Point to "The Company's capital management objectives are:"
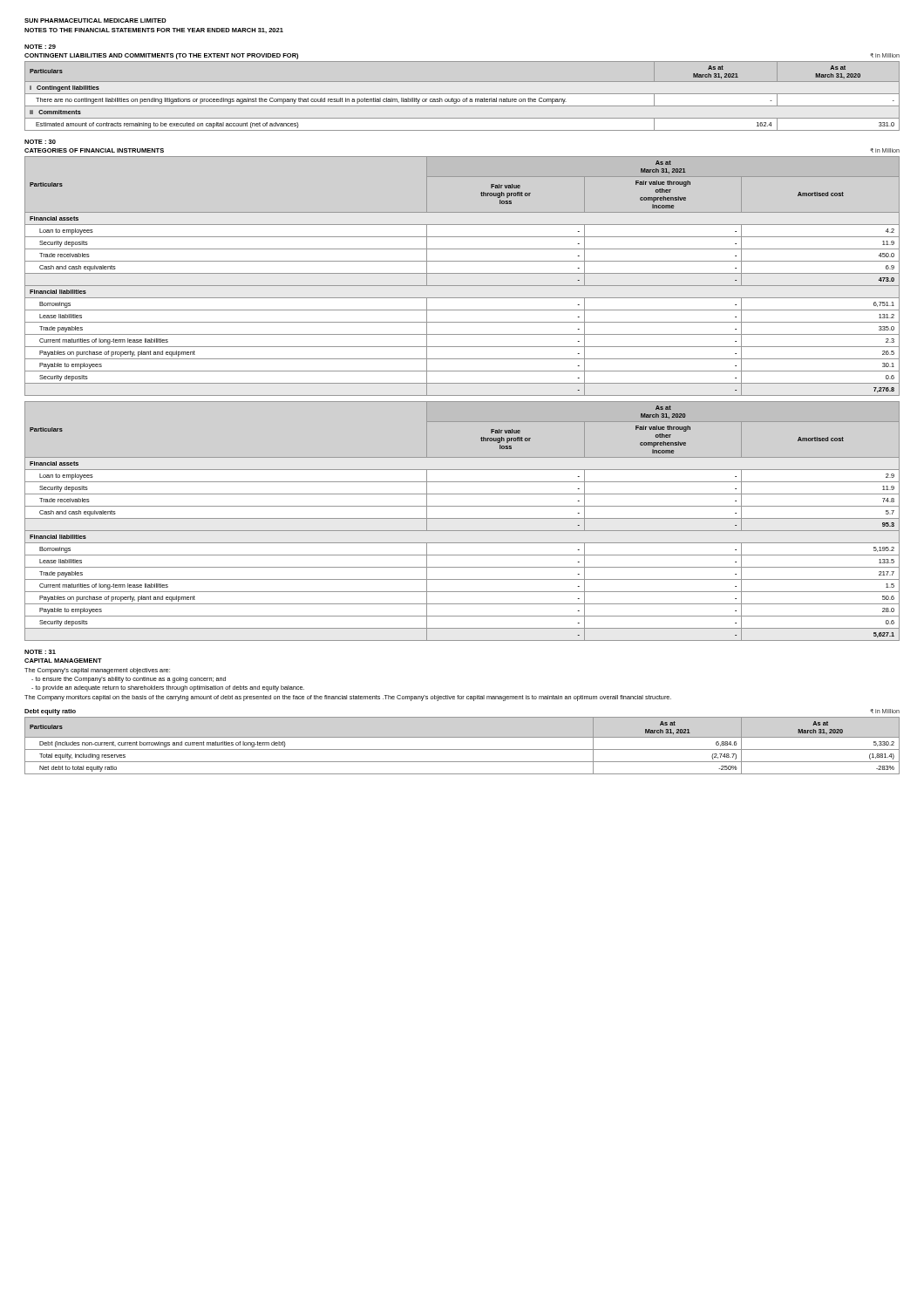The image size is (924, 1308). pos(97,670)
